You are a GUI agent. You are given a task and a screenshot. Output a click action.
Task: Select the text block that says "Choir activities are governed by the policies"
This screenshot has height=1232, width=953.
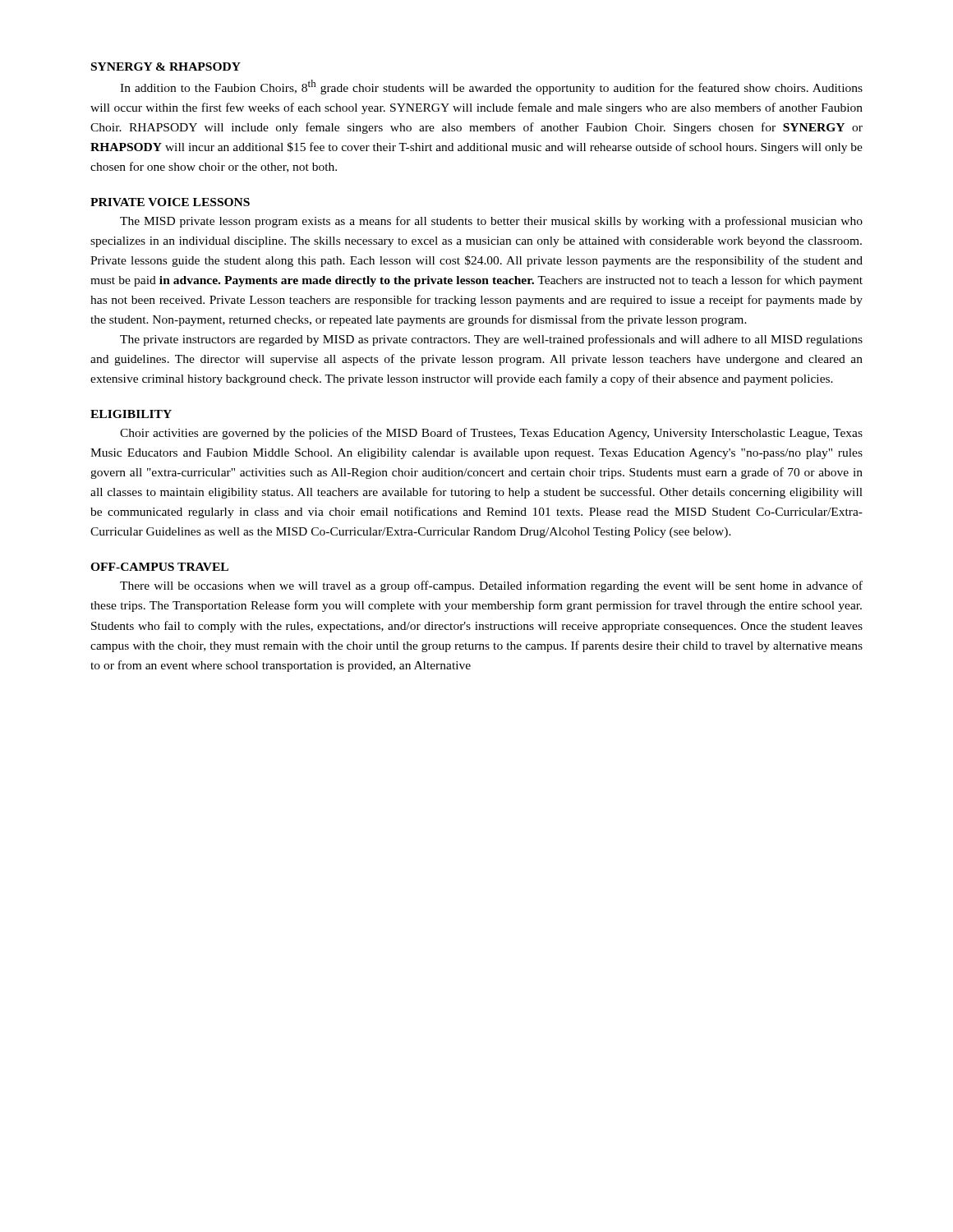click(x=476, y=482)
